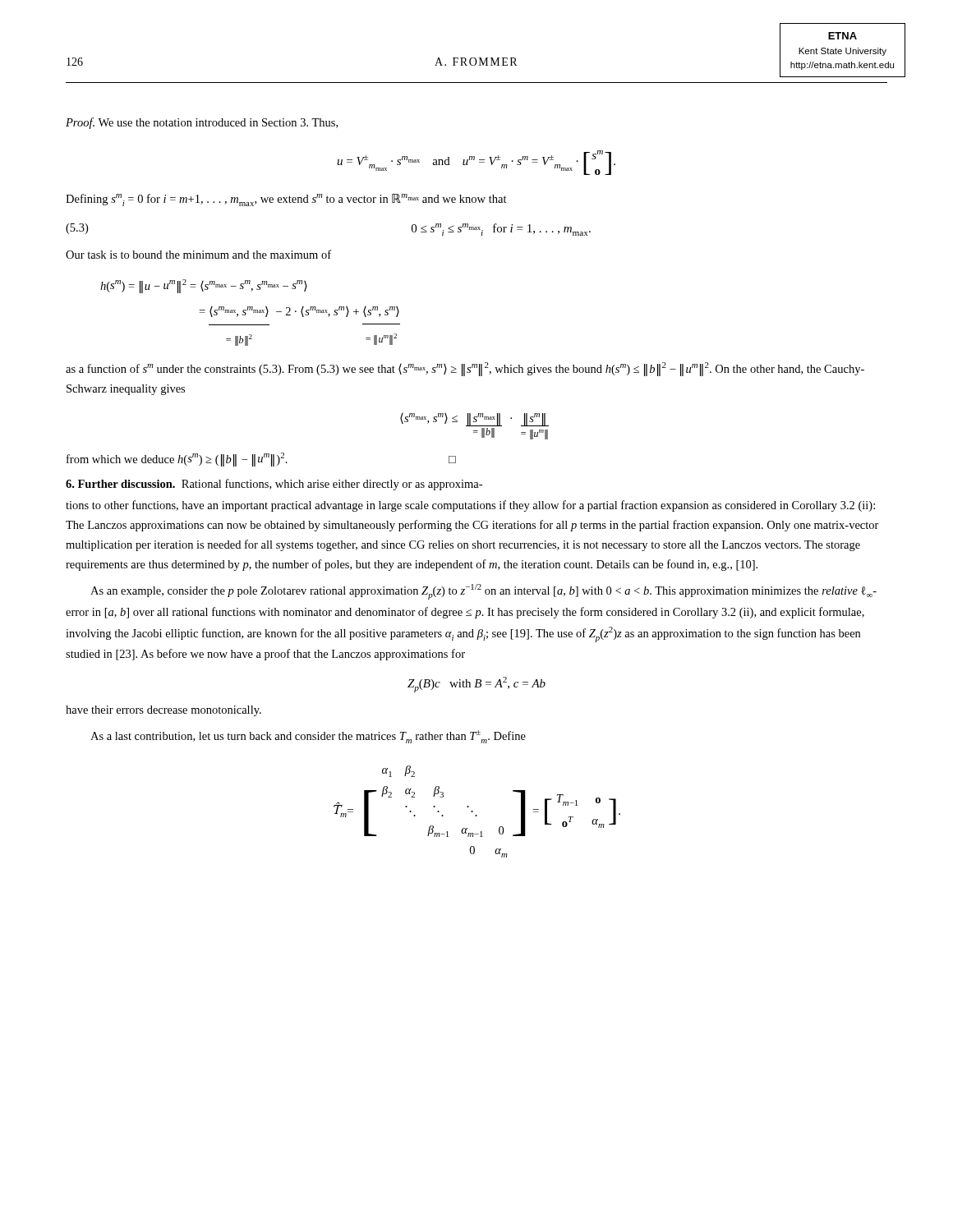The width and height of the screenshot is (953, 1232).
Task: Select the text block starting "As a last contribution, let us turn back"
Action: [x=308, y=736]
